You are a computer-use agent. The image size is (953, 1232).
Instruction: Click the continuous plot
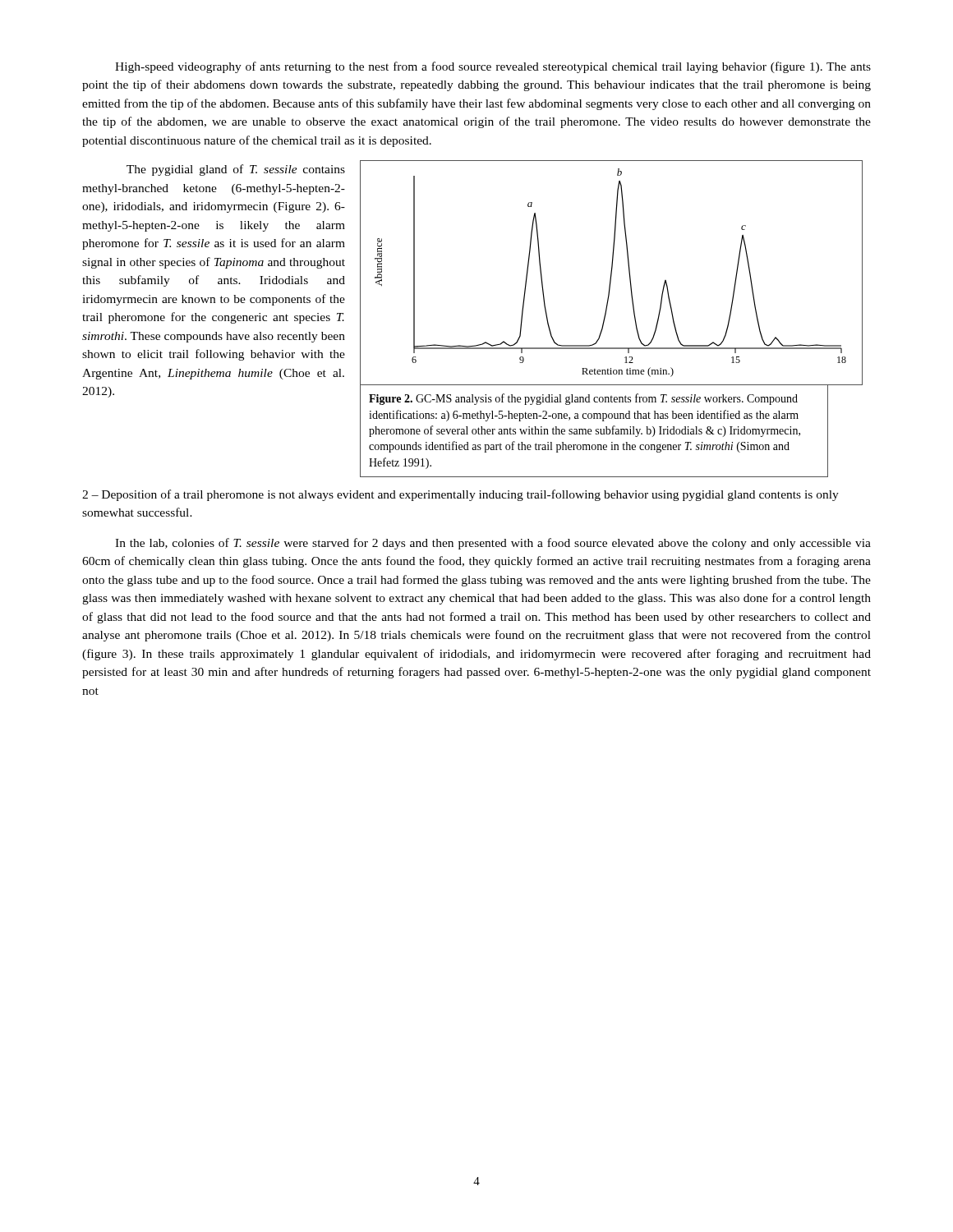[611, 319]
